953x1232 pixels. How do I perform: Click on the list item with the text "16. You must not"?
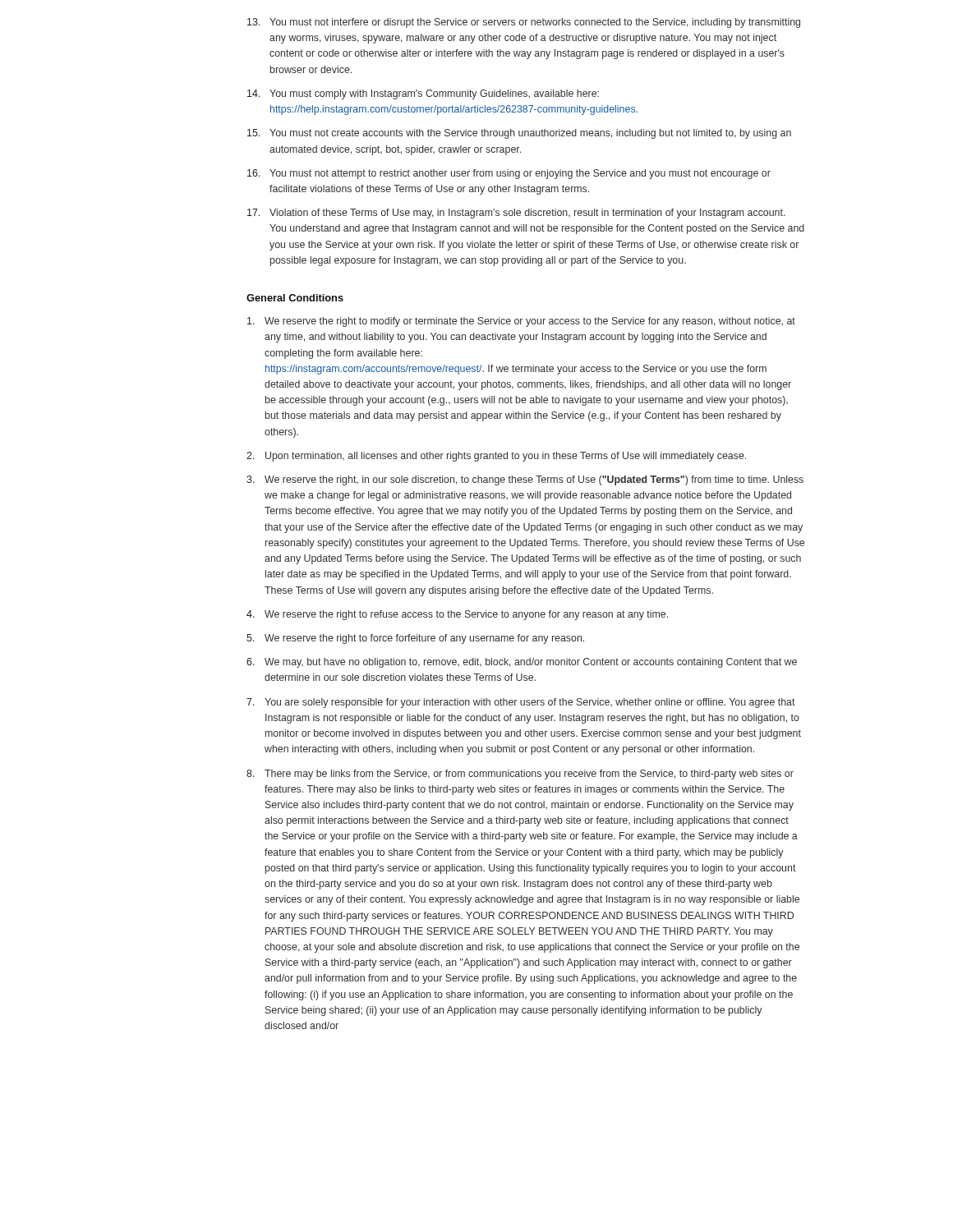pyautogui.click(x=526, y=181)
